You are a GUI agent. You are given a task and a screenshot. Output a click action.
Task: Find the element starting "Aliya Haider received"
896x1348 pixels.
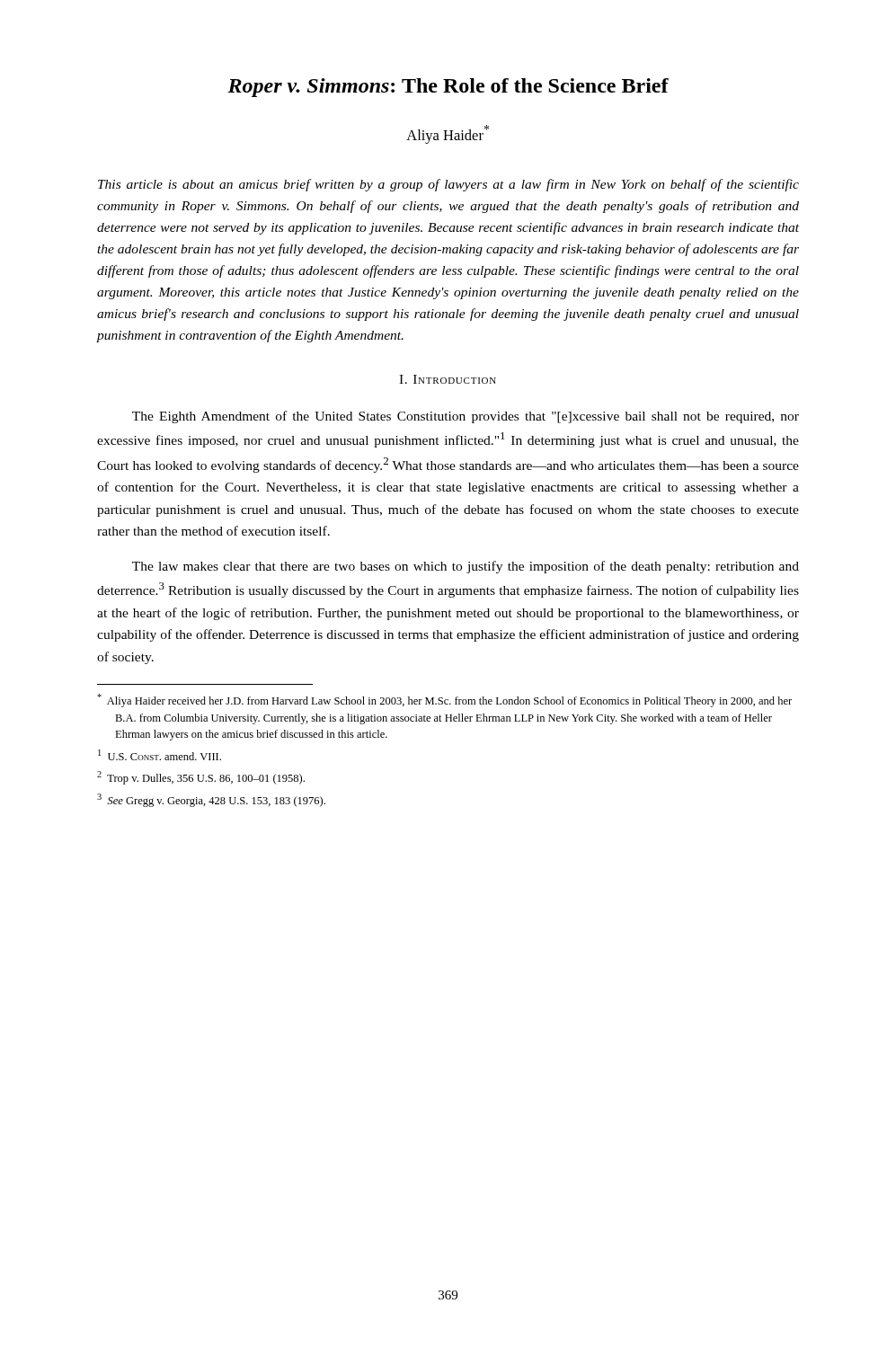tap(445, 716)
